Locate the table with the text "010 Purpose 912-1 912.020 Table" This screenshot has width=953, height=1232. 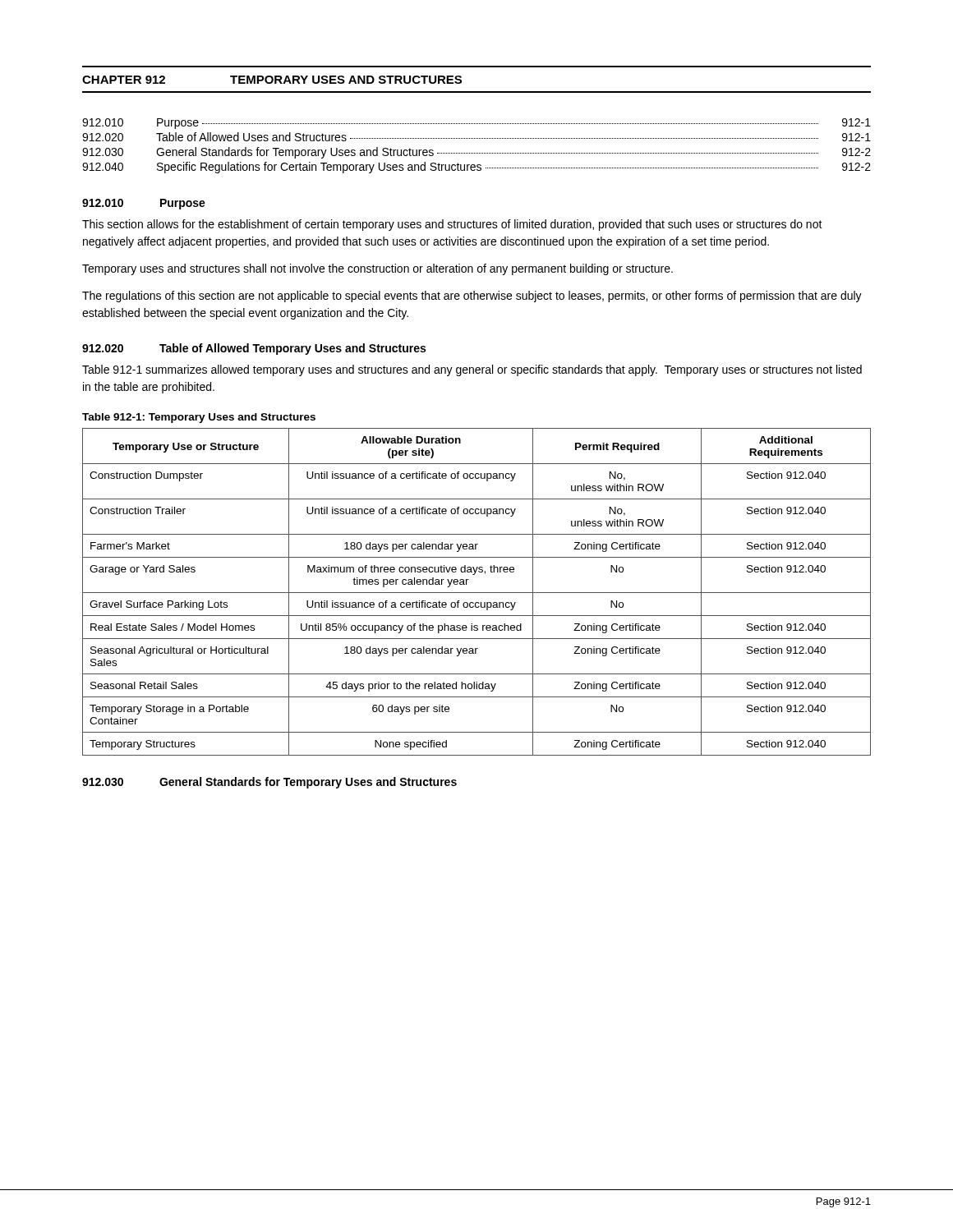pos(476,145)
